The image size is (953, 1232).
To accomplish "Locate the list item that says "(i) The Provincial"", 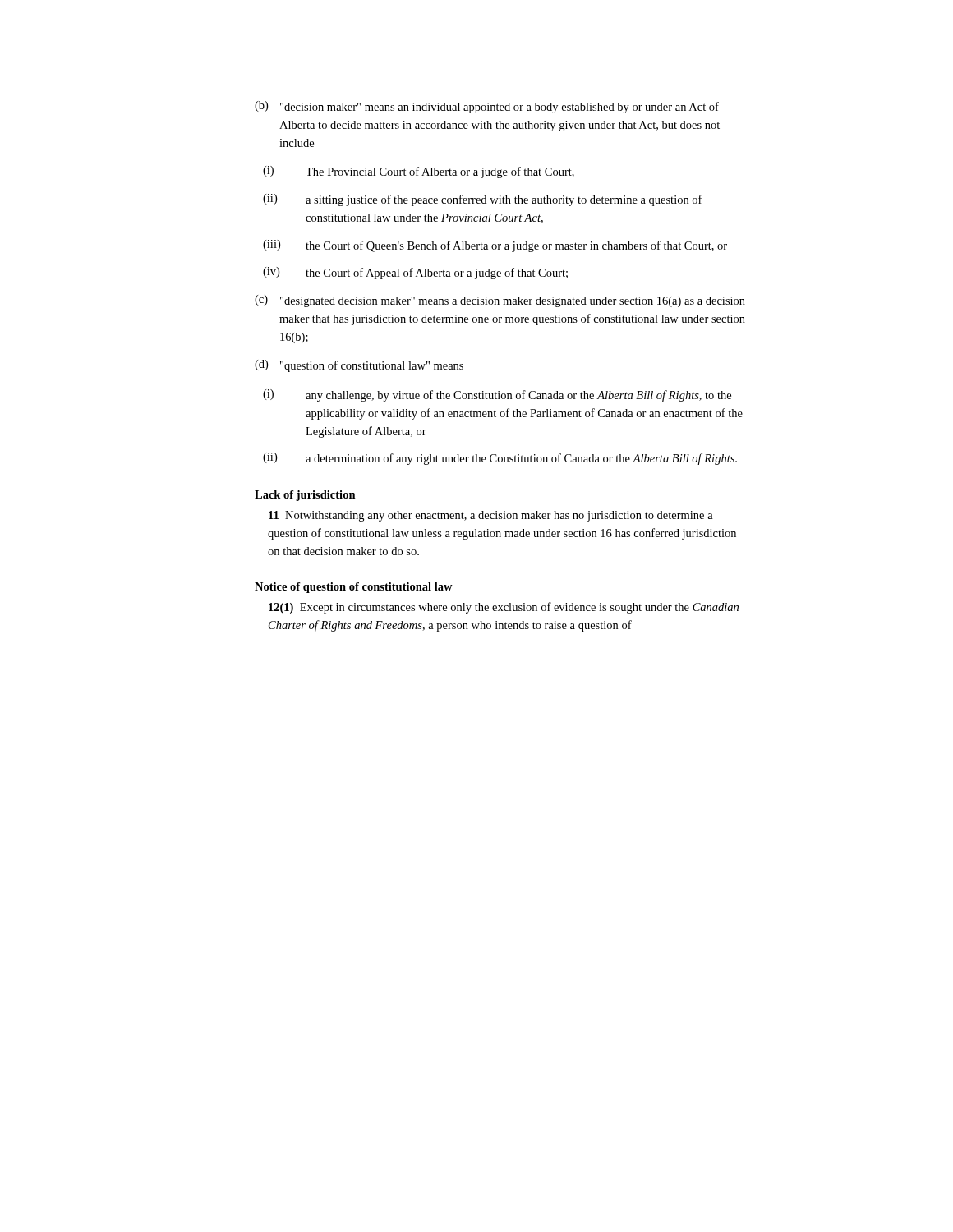I will click(x=505, y=173).
